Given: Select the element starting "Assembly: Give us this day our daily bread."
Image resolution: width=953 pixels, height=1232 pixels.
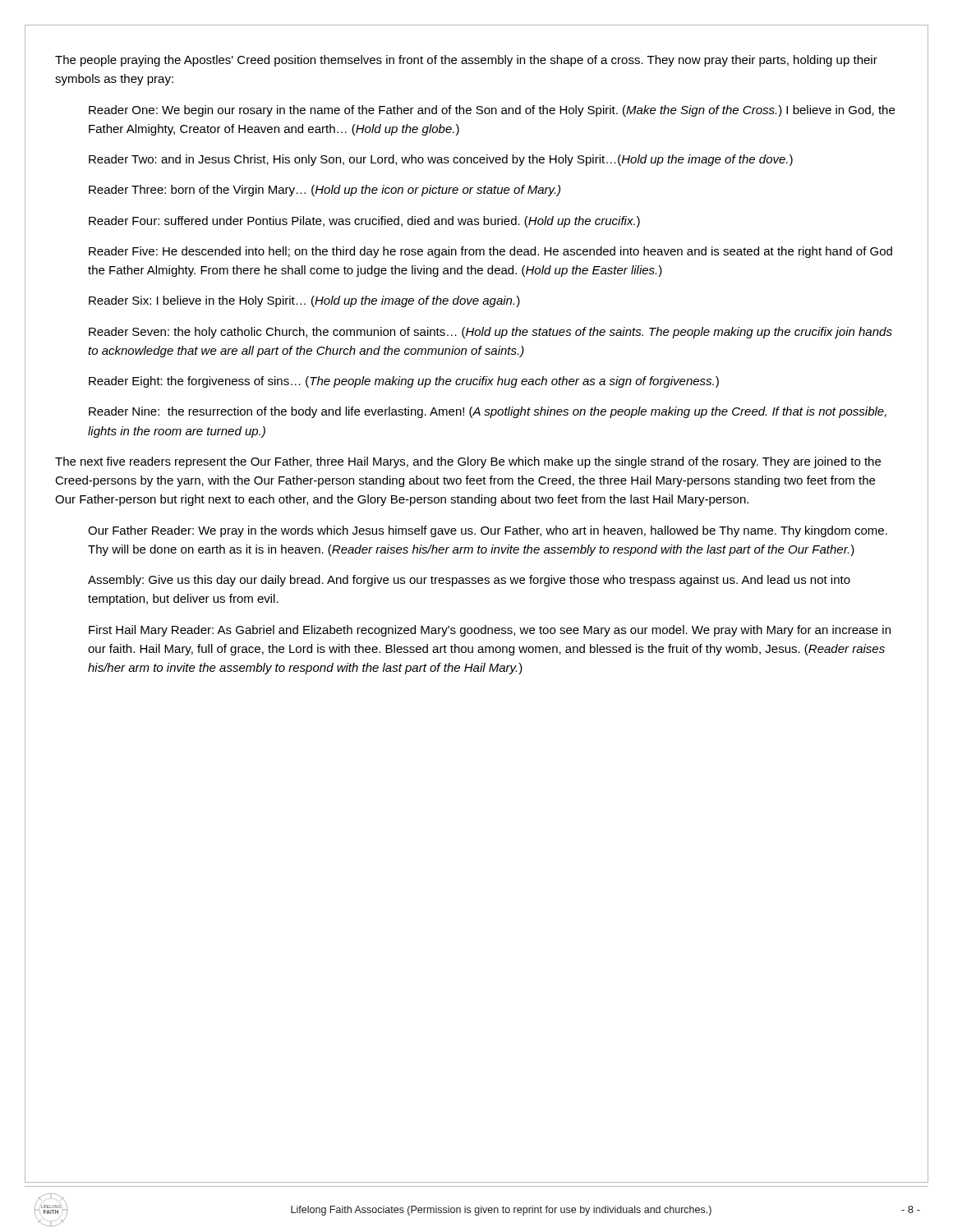Looking at the screenshot, I should [469, 589].
